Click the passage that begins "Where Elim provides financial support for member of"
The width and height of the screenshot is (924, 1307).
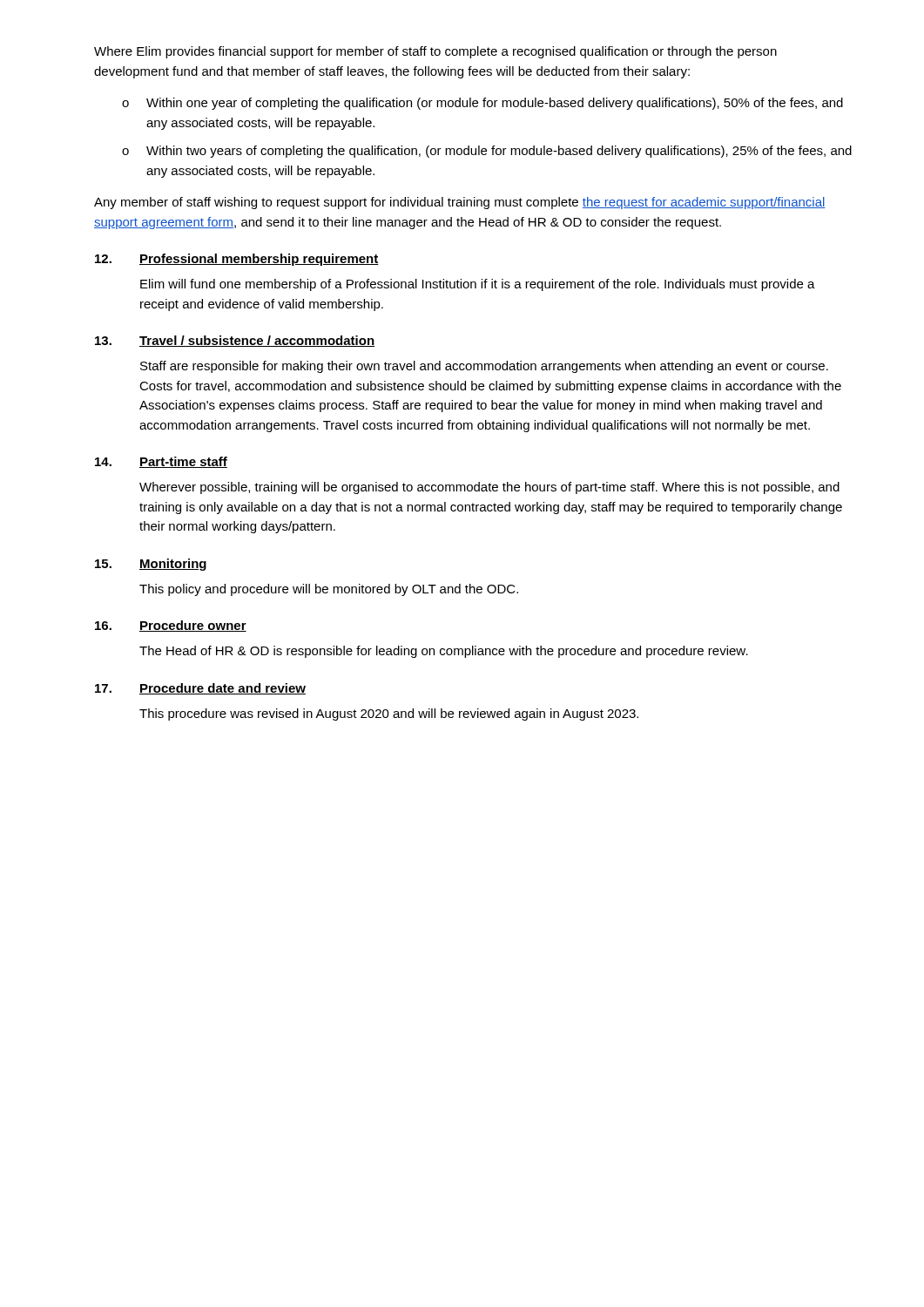coord(436,61)
